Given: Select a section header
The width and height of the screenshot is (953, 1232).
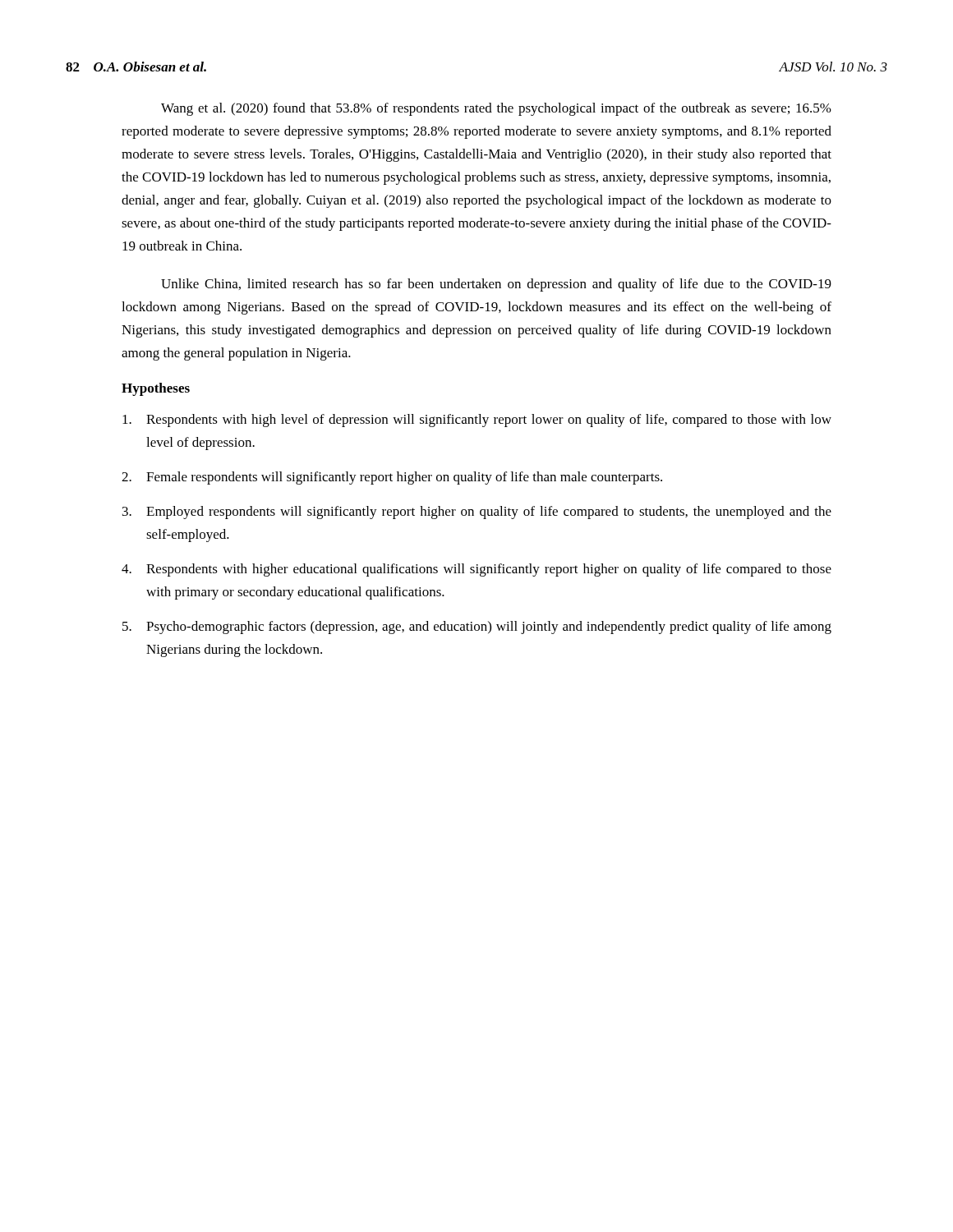Looking at the screenshot, I should coord(156,388).
